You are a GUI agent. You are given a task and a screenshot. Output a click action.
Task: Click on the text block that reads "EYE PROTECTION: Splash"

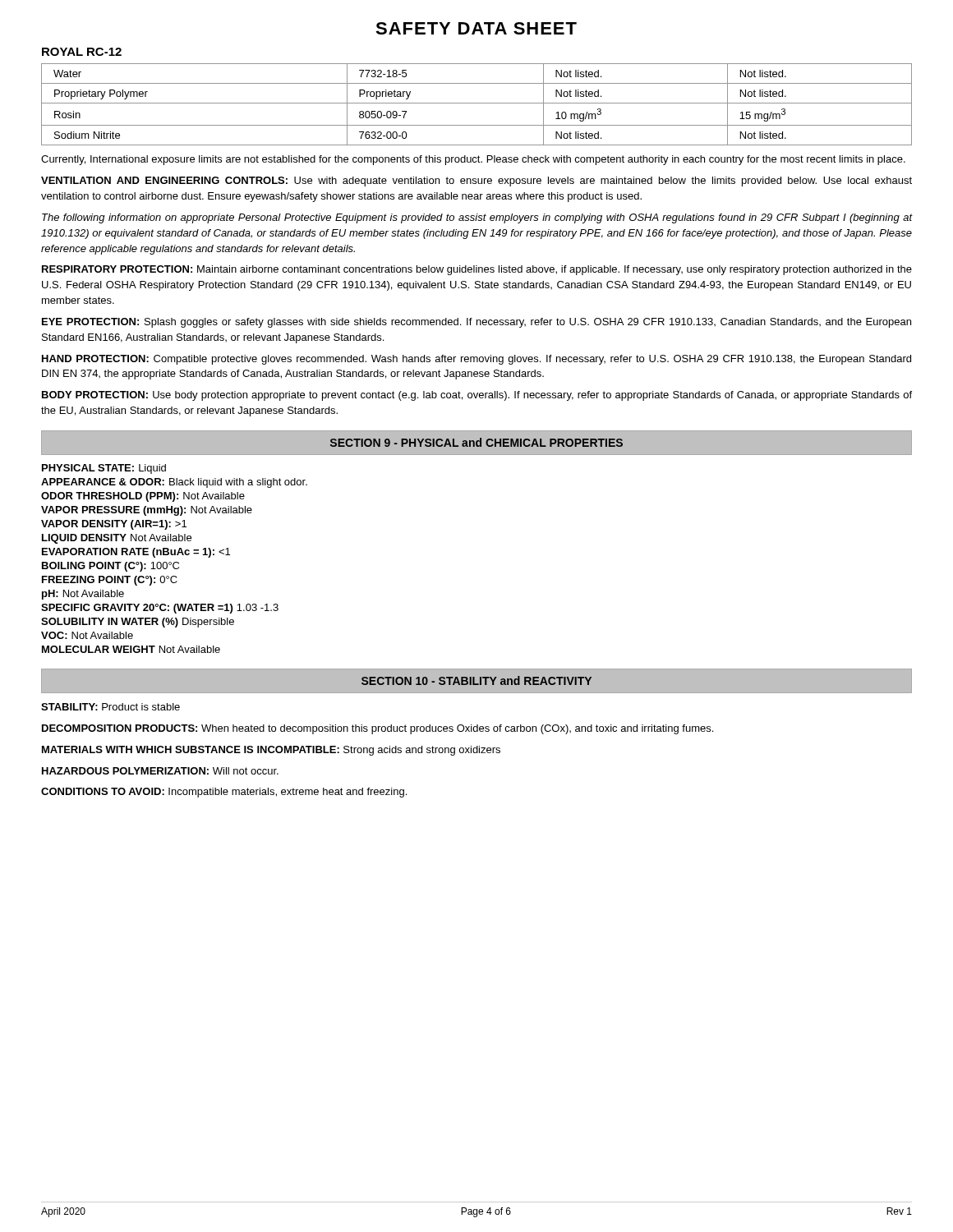476,329
